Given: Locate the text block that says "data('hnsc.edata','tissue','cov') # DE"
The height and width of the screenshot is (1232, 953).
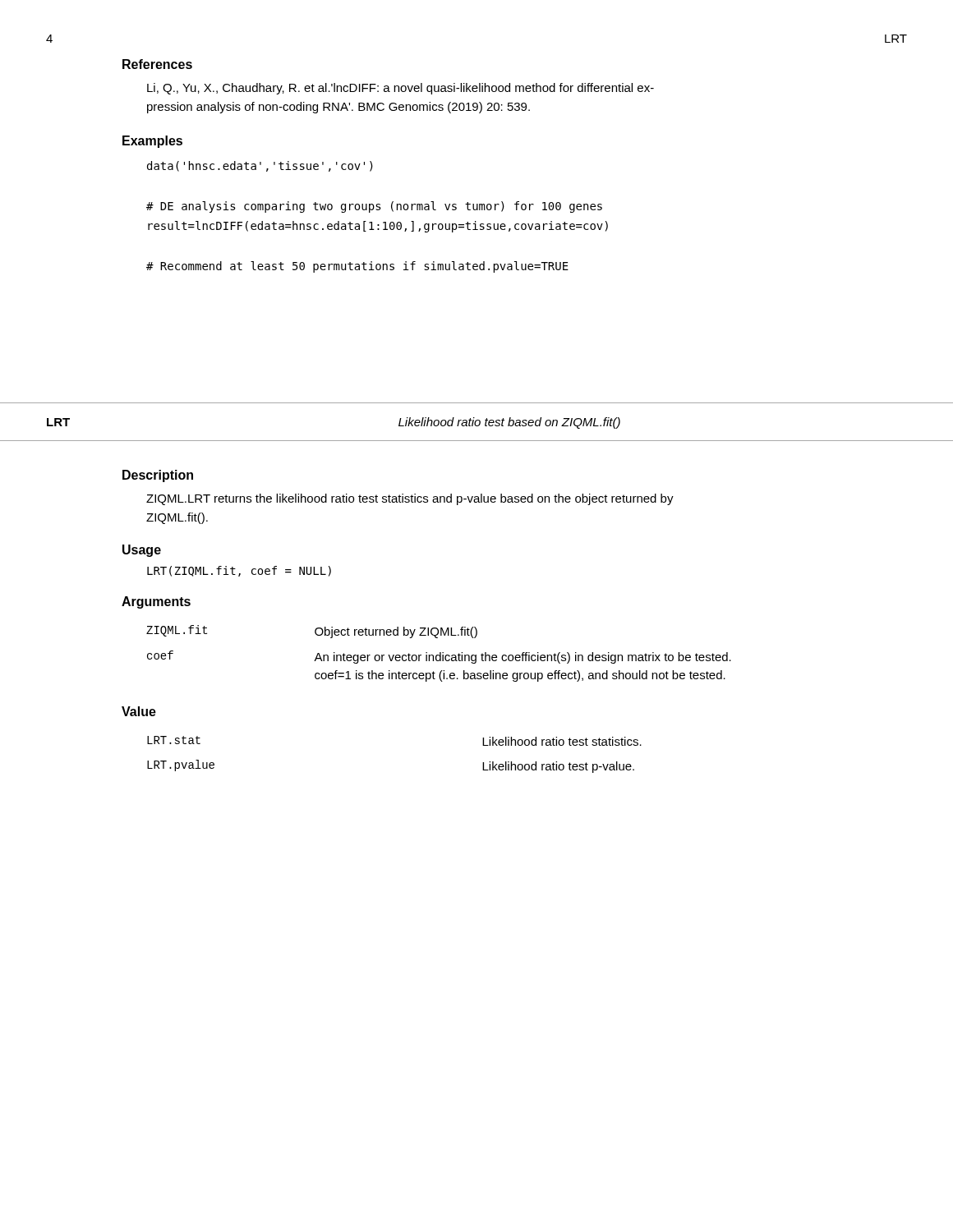Looking at the screenshot, I should [378, 216].
